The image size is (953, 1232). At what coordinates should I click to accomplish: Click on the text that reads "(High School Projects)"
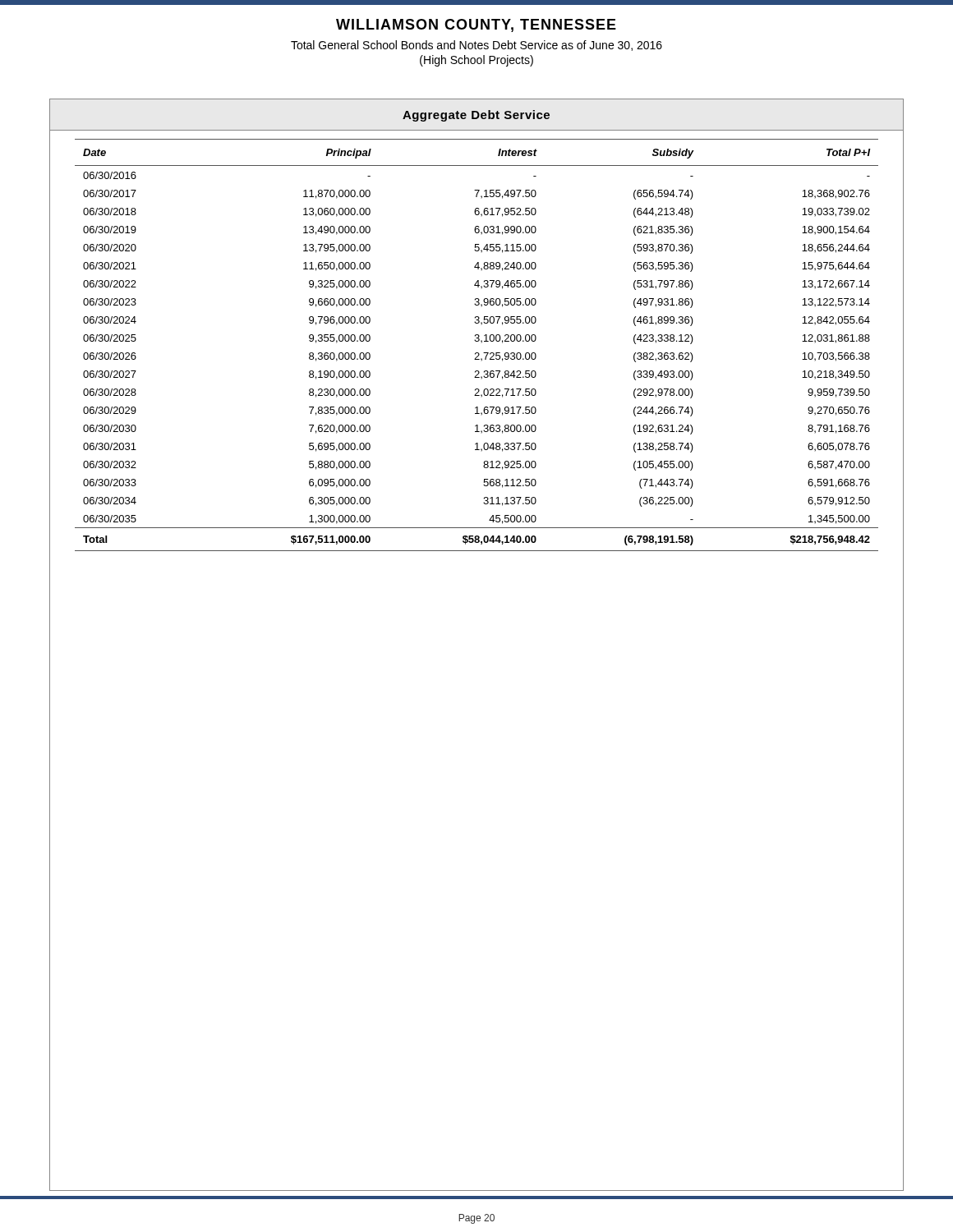pos(476,60)
